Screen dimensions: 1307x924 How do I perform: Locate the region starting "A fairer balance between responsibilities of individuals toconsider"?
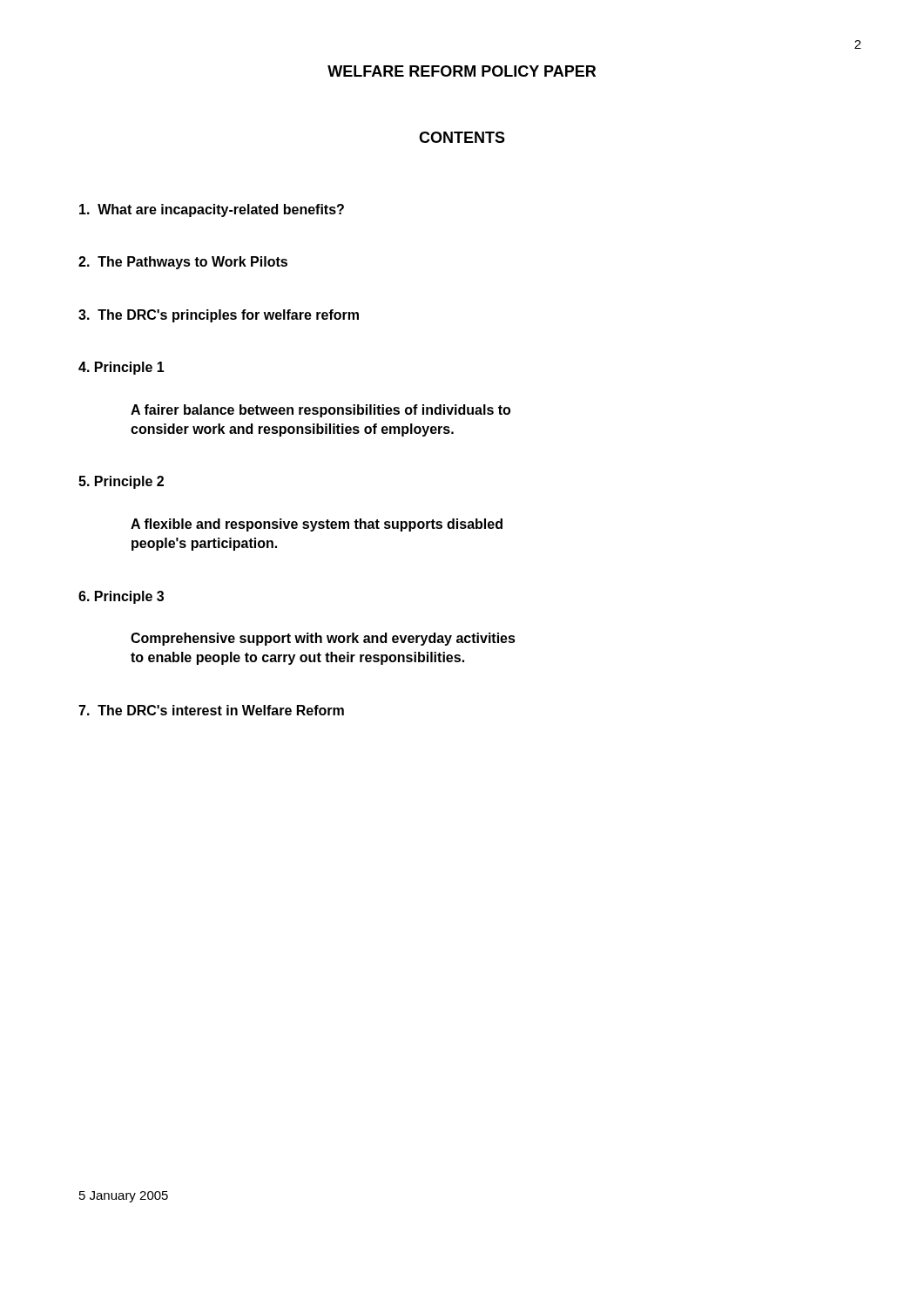[x=321, y=419]
